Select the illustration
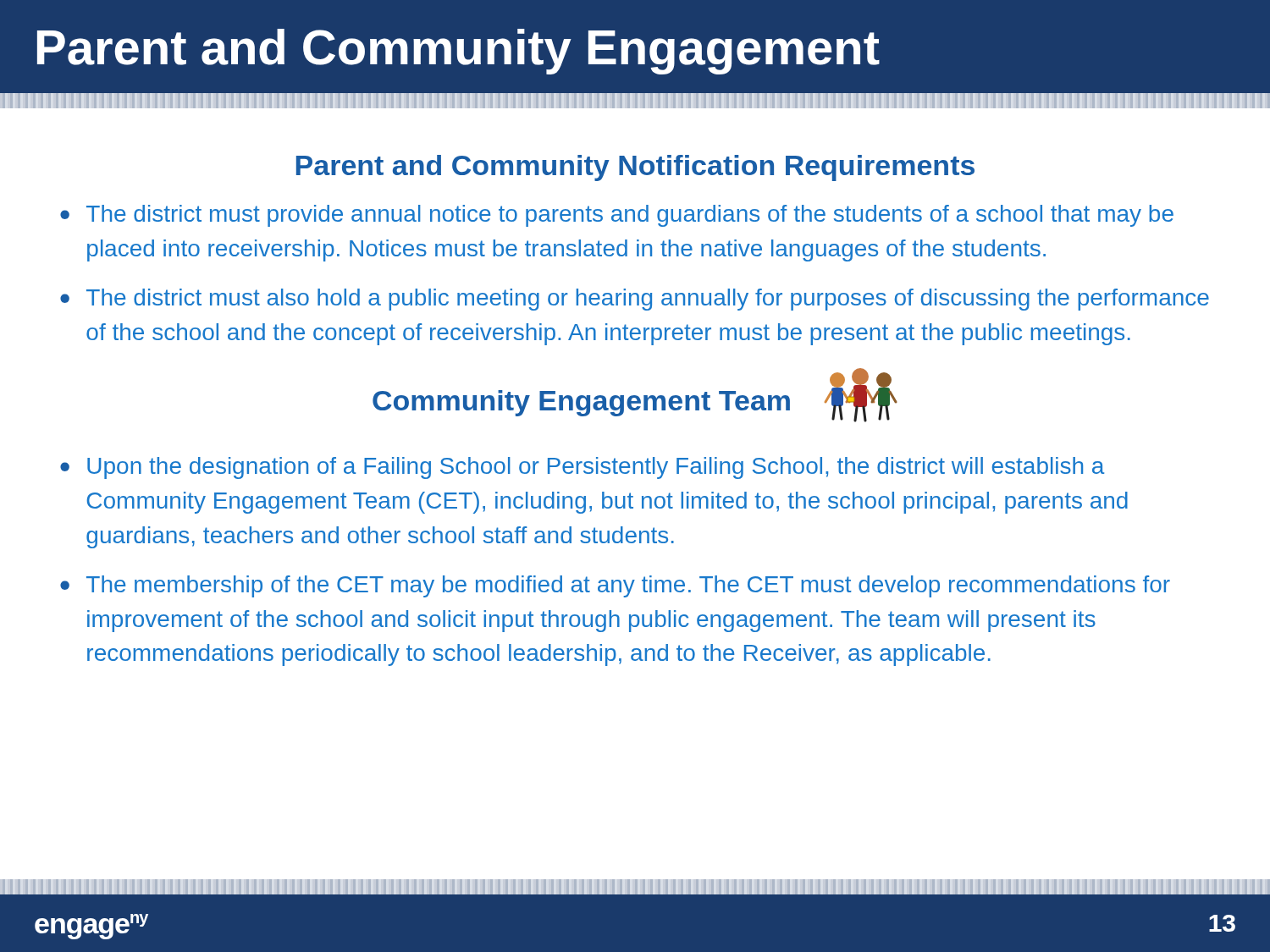This screenshot has height=952, width=1270. pos(853,401)
